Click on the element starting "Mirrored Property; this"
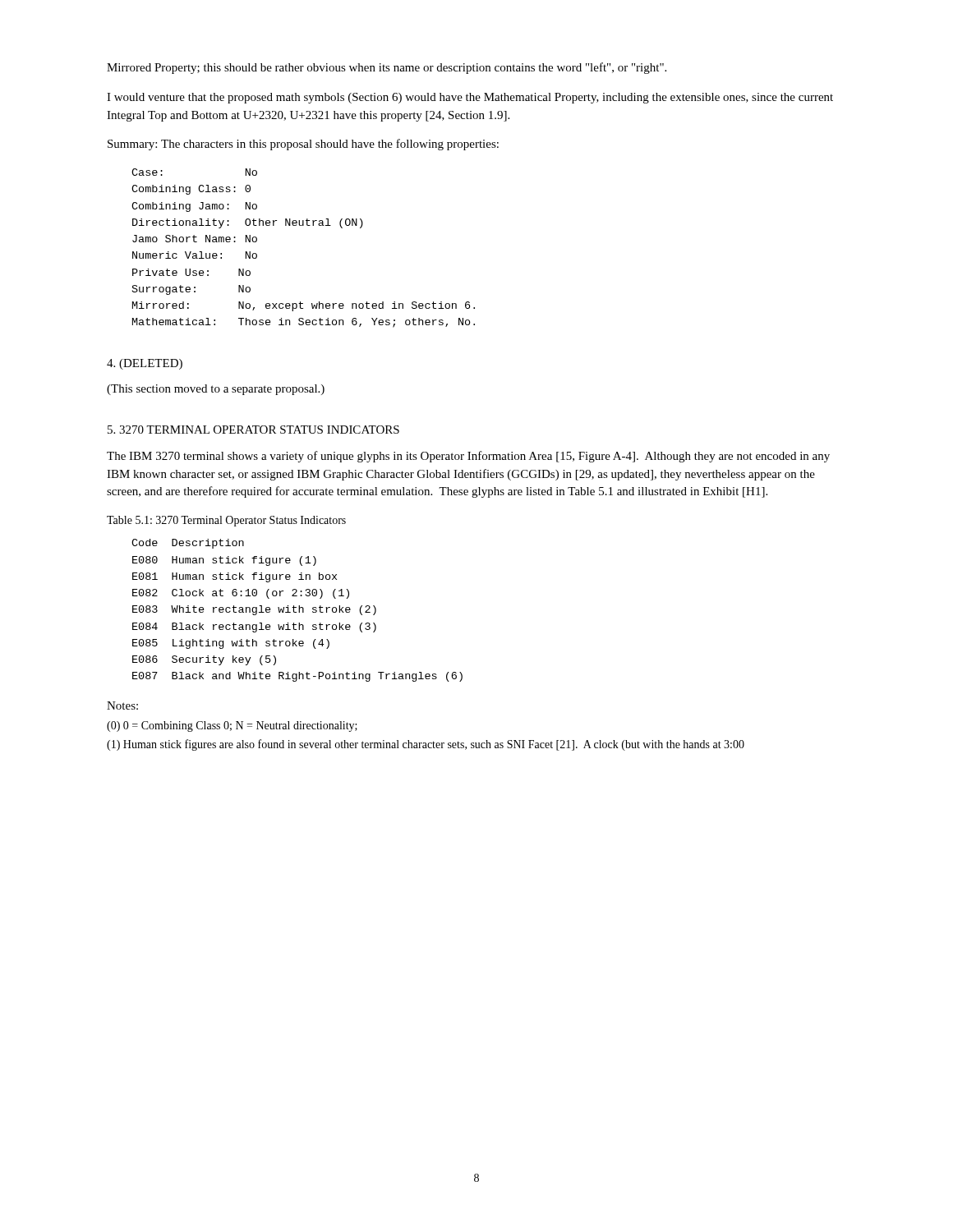 point(387,67)
